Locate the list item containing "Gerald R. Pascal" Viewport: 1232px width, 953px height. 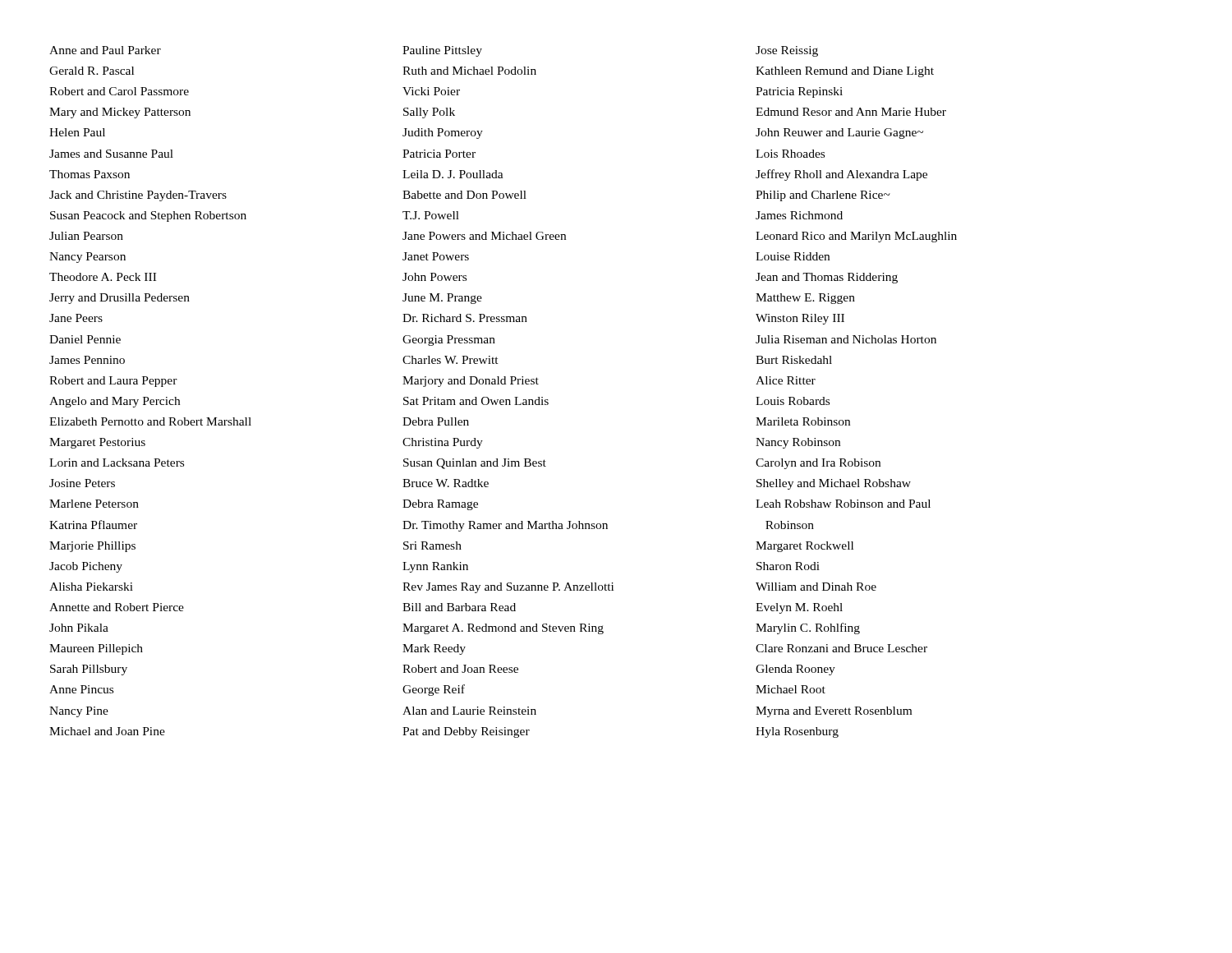coord(92,70)
